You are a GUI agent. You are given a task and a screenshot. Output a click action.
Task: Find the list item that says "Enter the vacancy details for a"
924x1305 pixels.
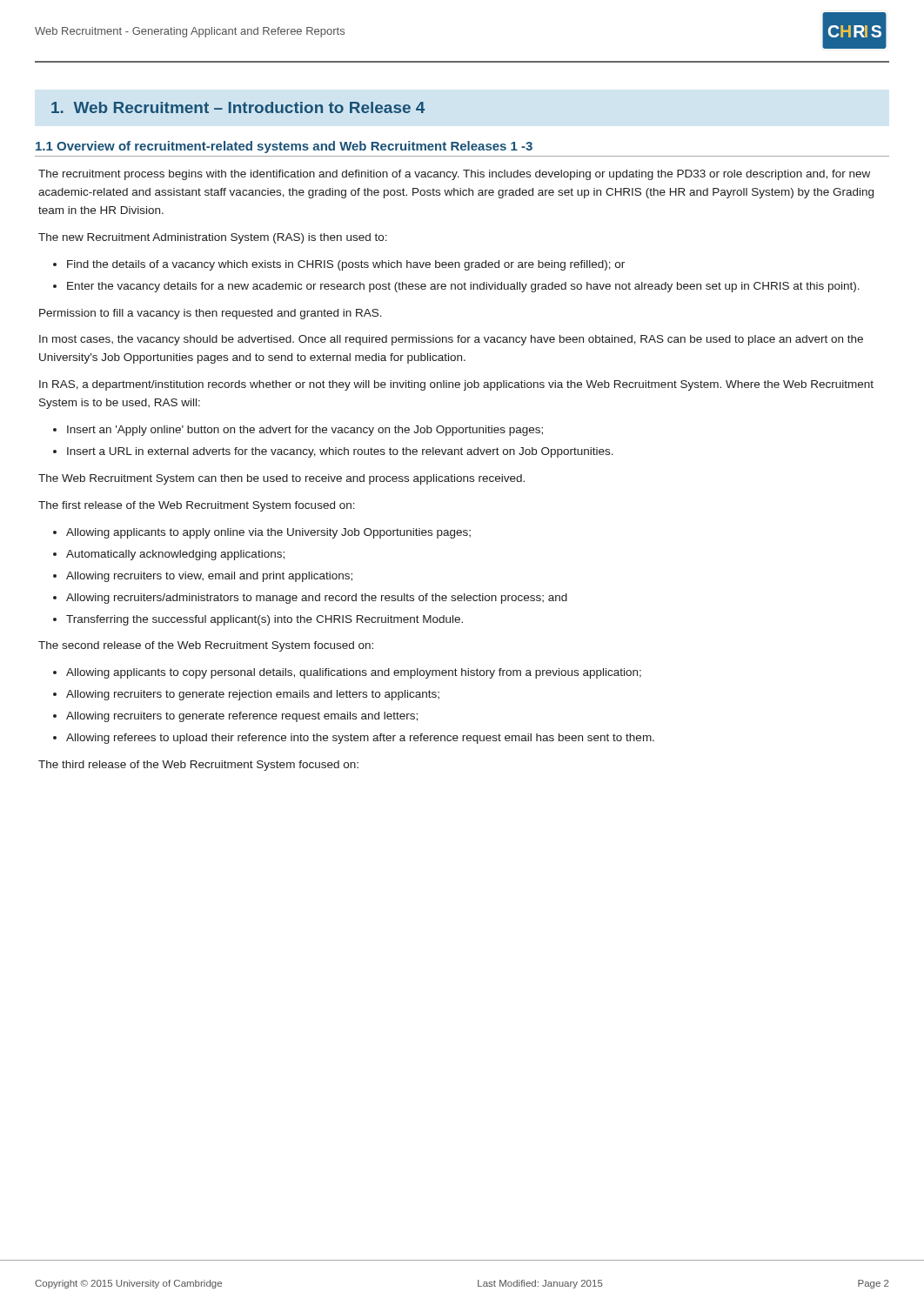coord(463,285)
